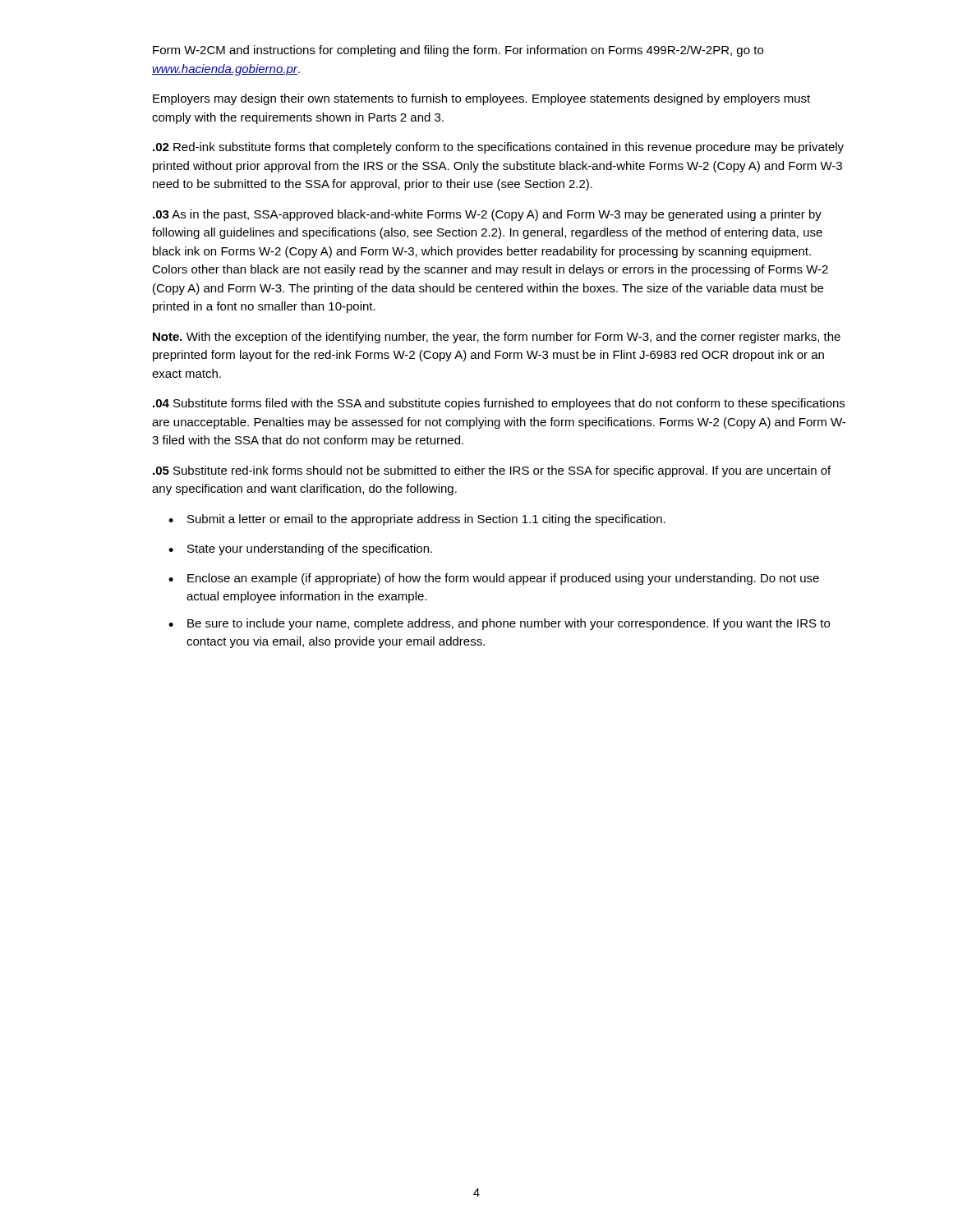This screenshot has height=1232, width=953.
Task: Find the element starting "• Enclose an example (if"
Action: (507, 588)
